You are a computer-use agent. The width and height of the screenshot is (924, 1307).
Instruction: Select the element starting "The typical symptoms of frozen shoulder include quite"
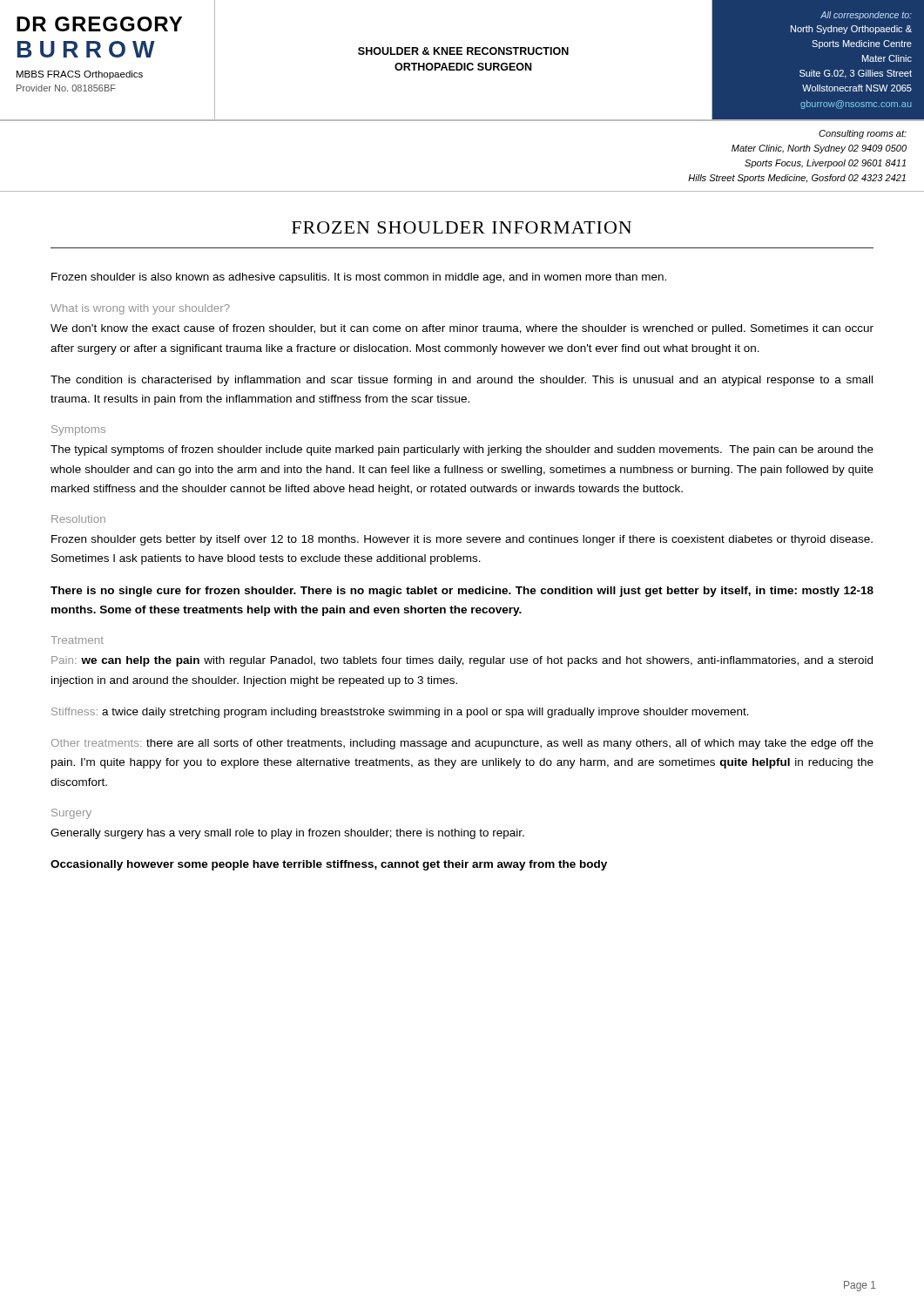click(462, 469)
